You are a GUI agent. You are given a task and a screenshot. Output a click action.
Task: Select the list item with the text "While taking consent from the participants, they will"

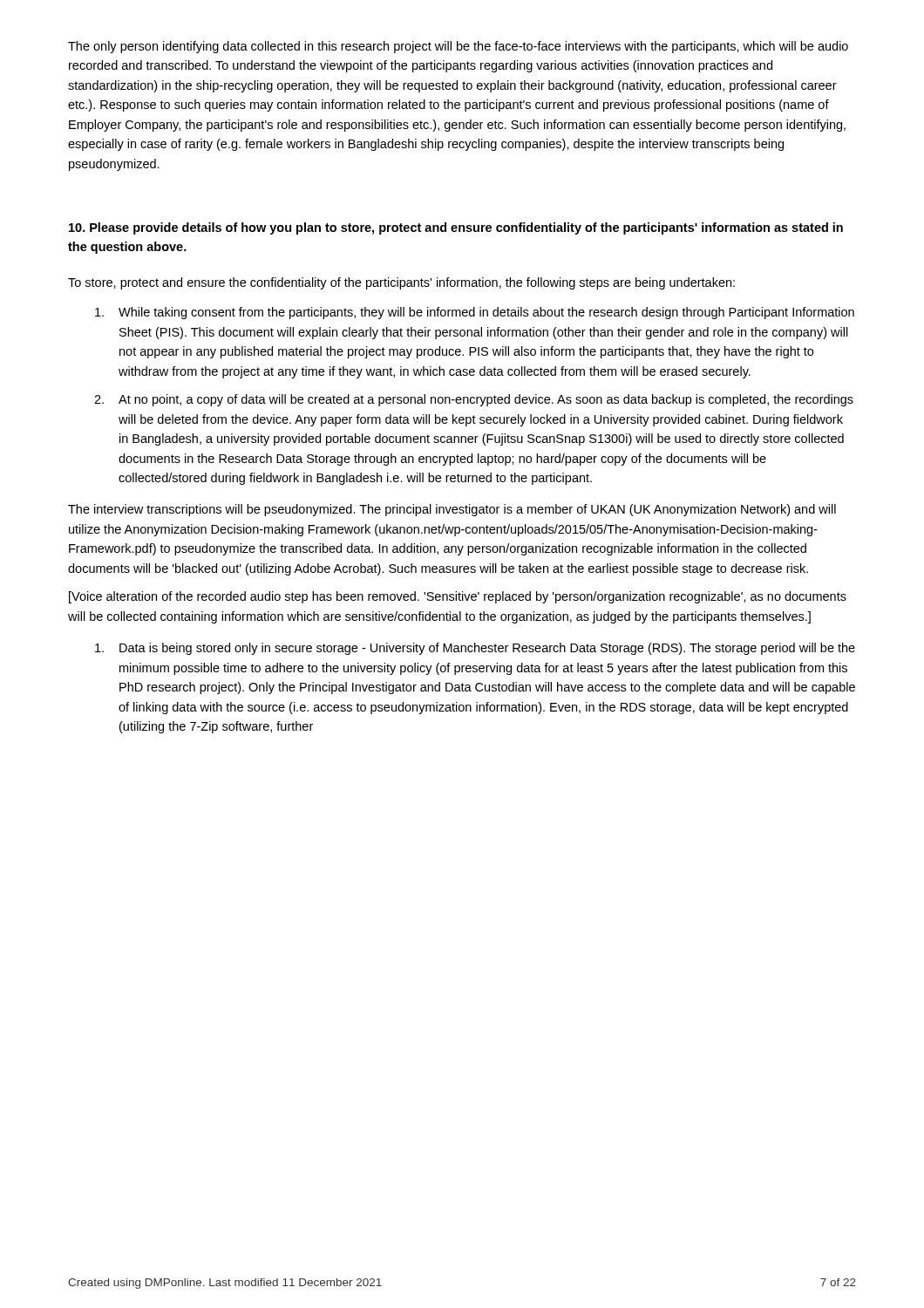pos(475,342)
